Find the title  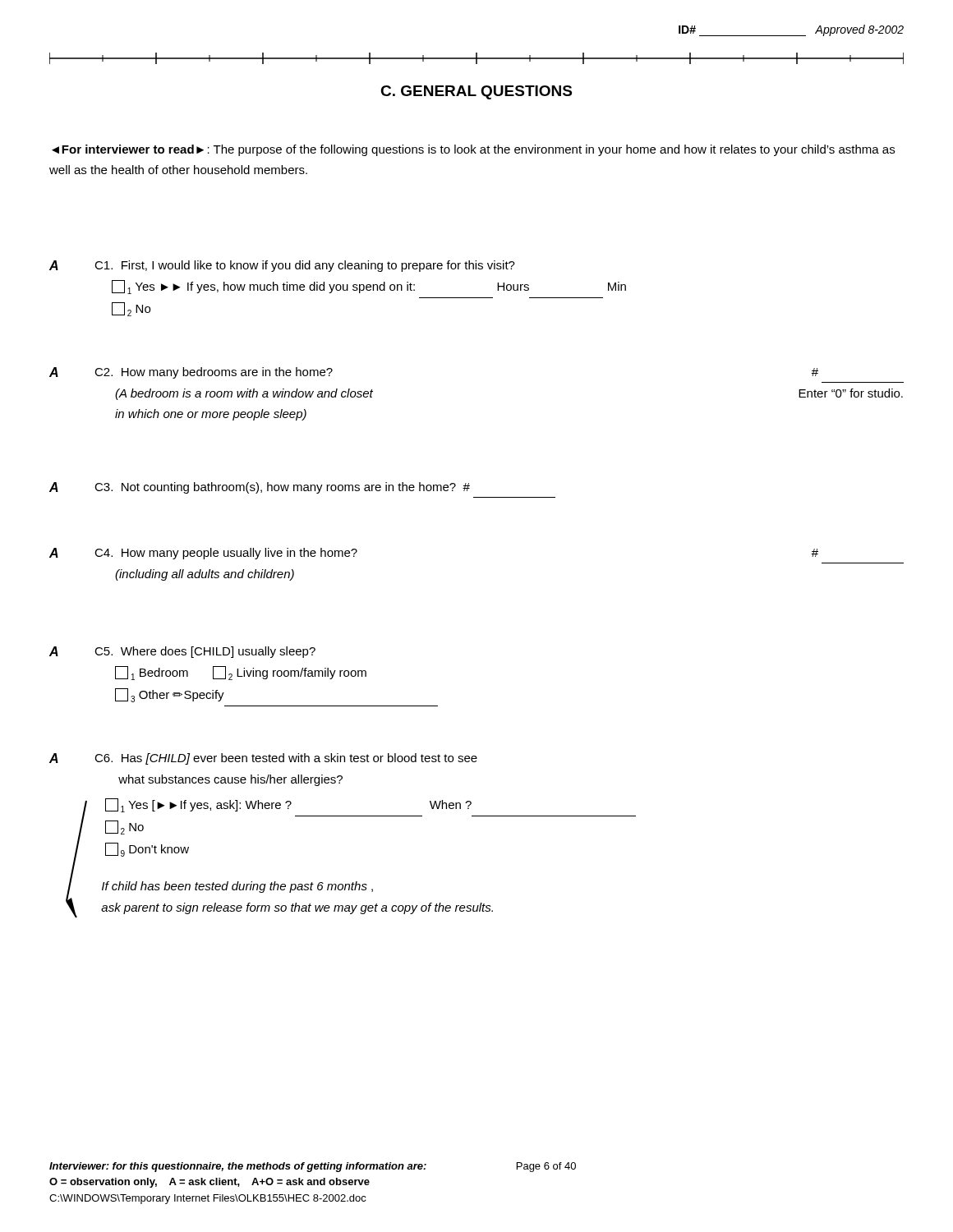click(476, 91)
